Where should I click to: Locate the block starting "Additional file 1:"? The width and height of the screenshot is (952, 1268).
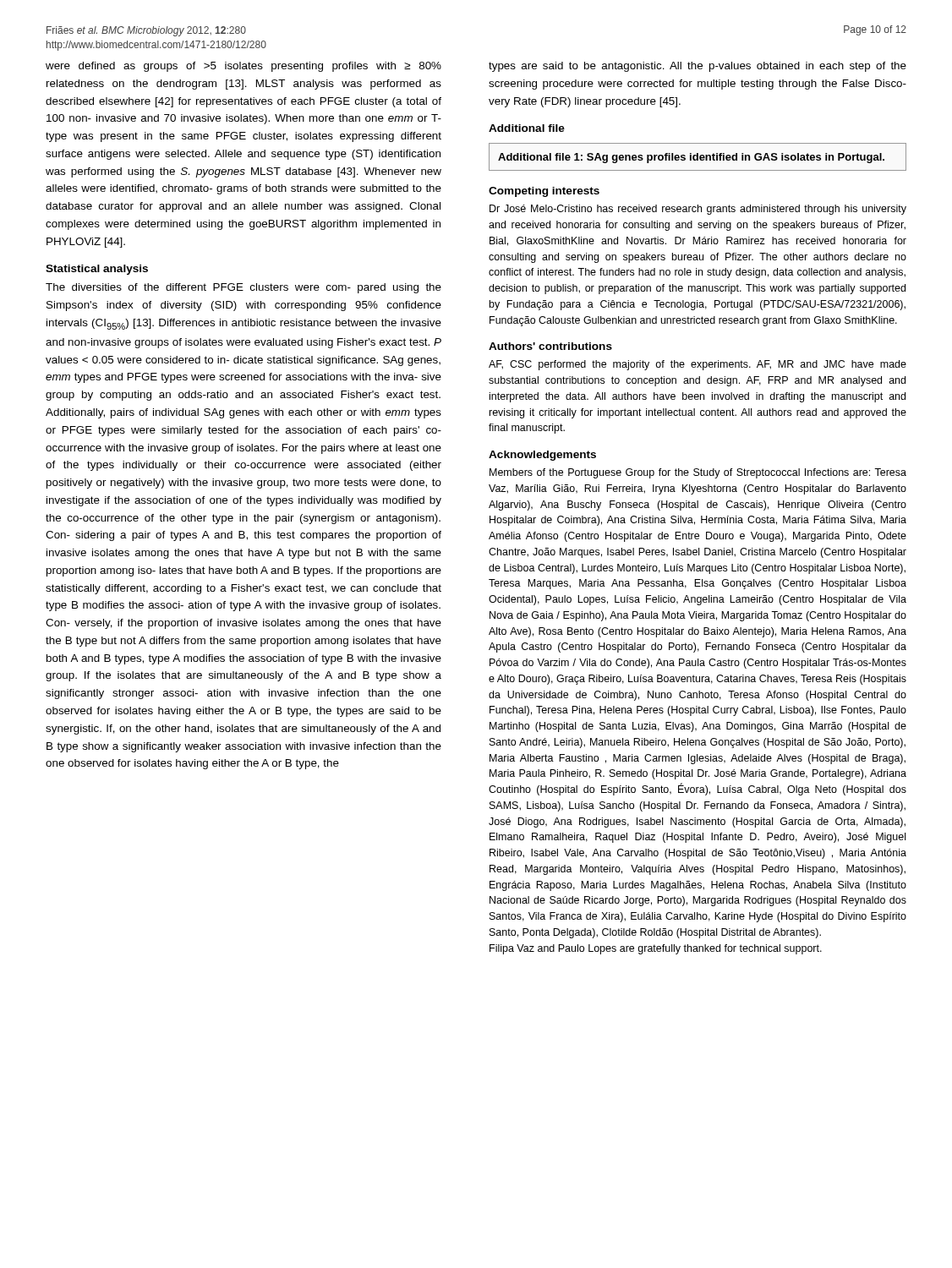(x=697, y=157)
